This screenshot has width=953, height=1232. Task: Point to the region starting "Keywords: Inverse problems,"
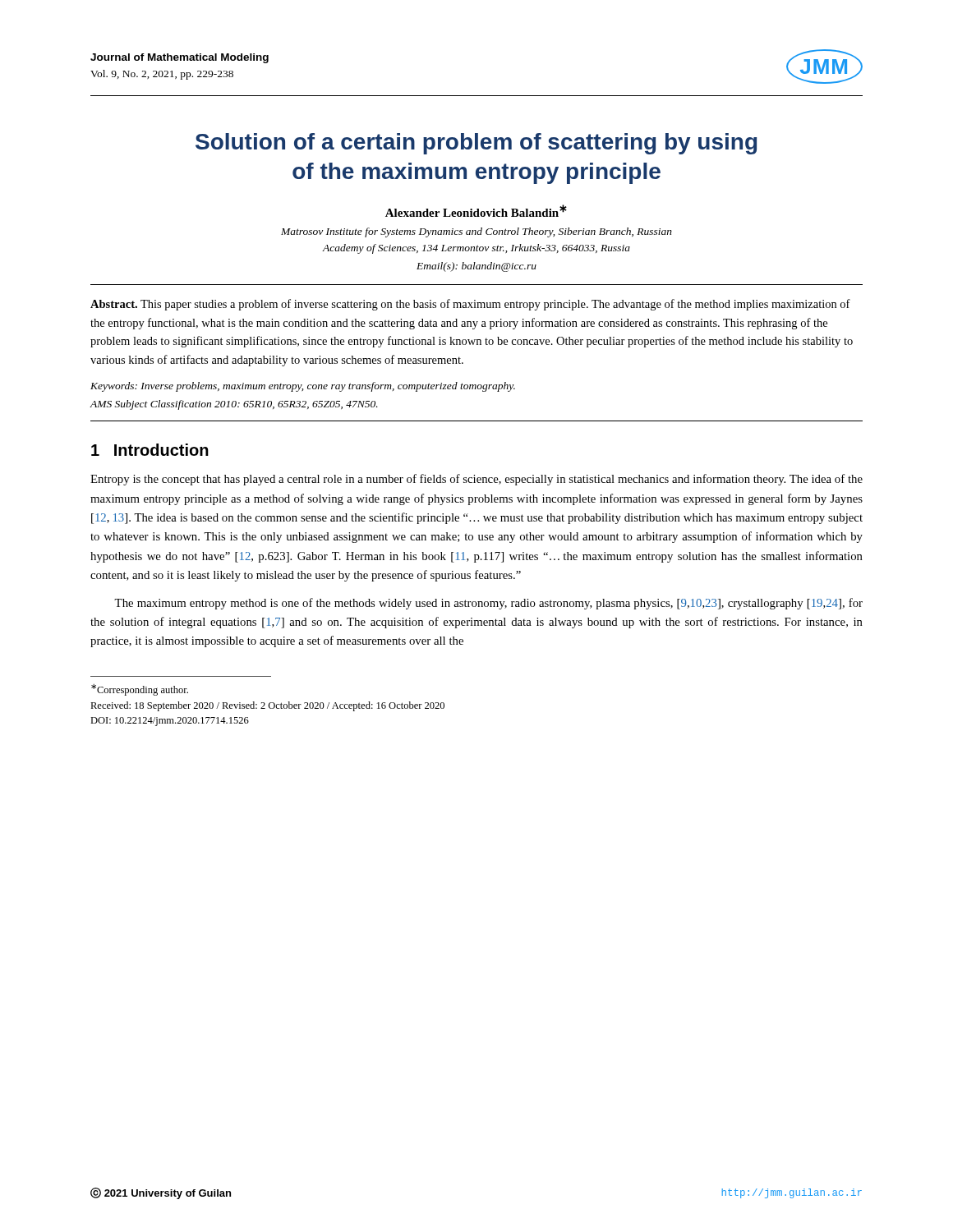tap(303, 395)
